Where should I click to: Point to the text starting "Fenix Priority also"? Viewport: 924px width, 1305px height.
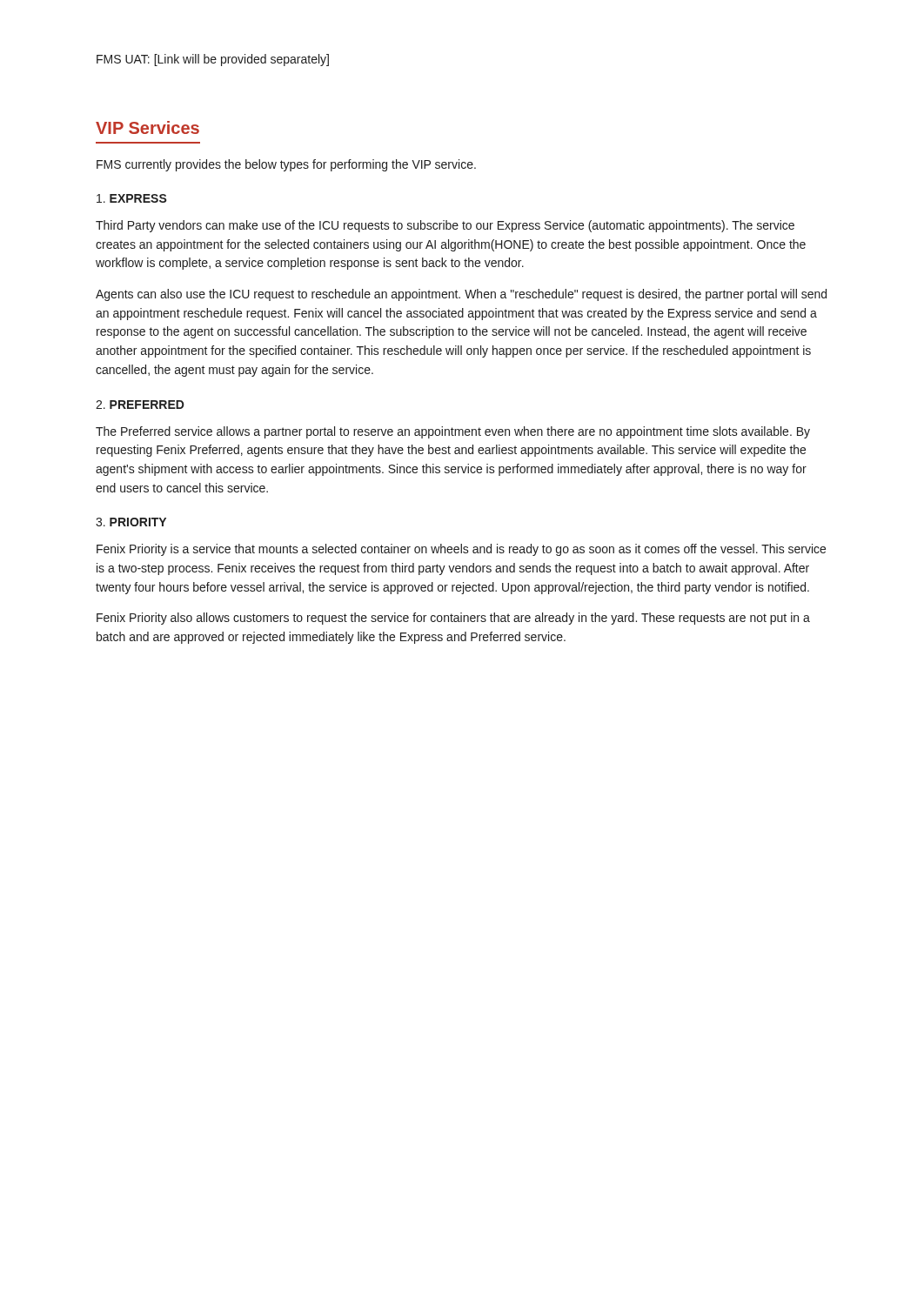tap(453, 627)
